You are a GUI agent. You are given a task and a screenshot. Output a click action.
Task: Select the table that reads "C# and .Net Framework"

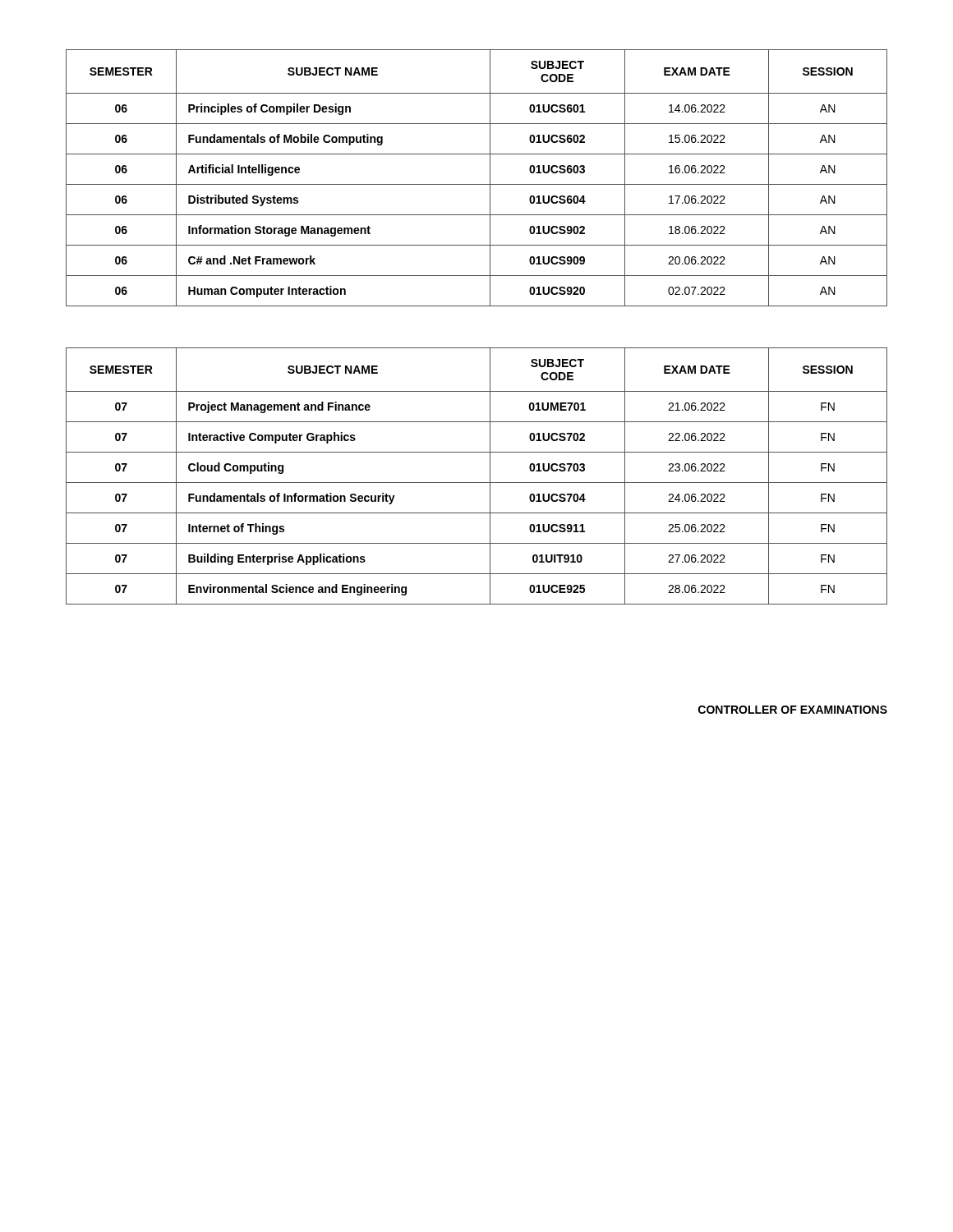pyautogui.click(x=476, y=178)
